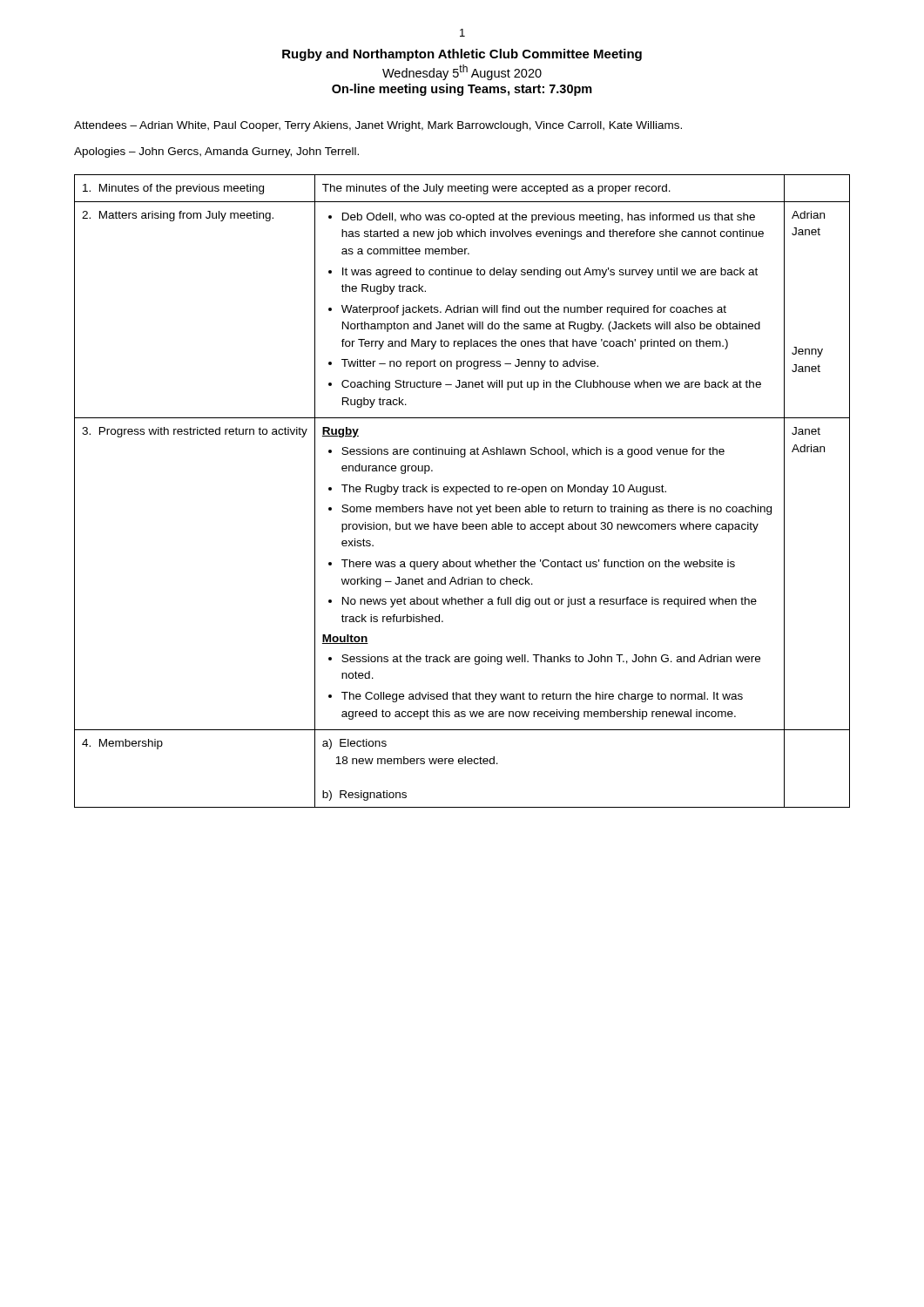This screenshot has width=924, height=1307.
Task: Select the table that reads "2. Matters arising"
Action: click(x=462, y=491)
